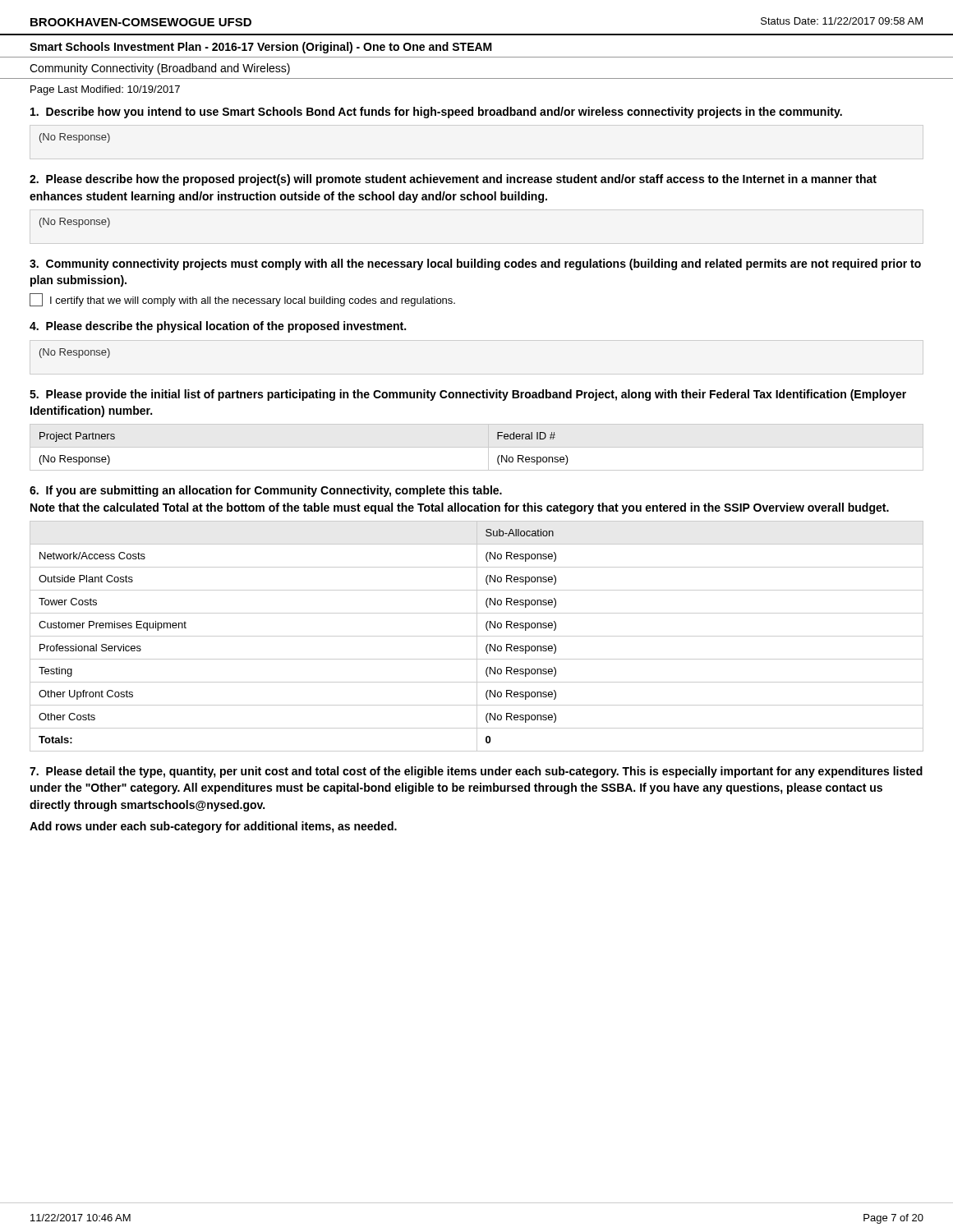The width and height of the screenshot is (953, 1232).
Task: Where is the passage that starts "7. Please detail the"?
Action: [x=476, y=799]
